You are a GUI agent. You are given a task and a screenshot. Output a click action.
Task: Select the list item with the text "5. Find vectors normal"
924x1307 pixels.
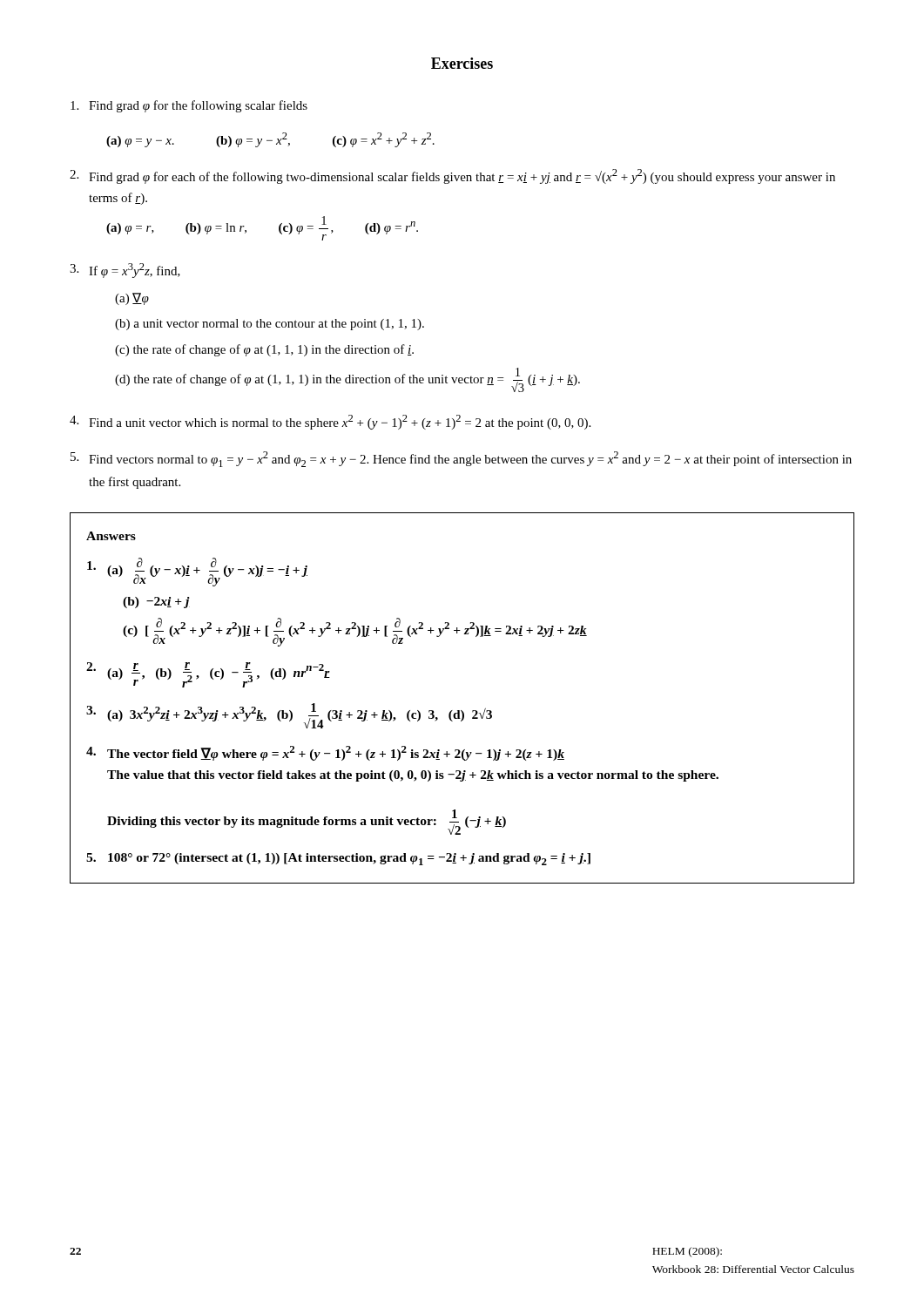tap(462, 470)
